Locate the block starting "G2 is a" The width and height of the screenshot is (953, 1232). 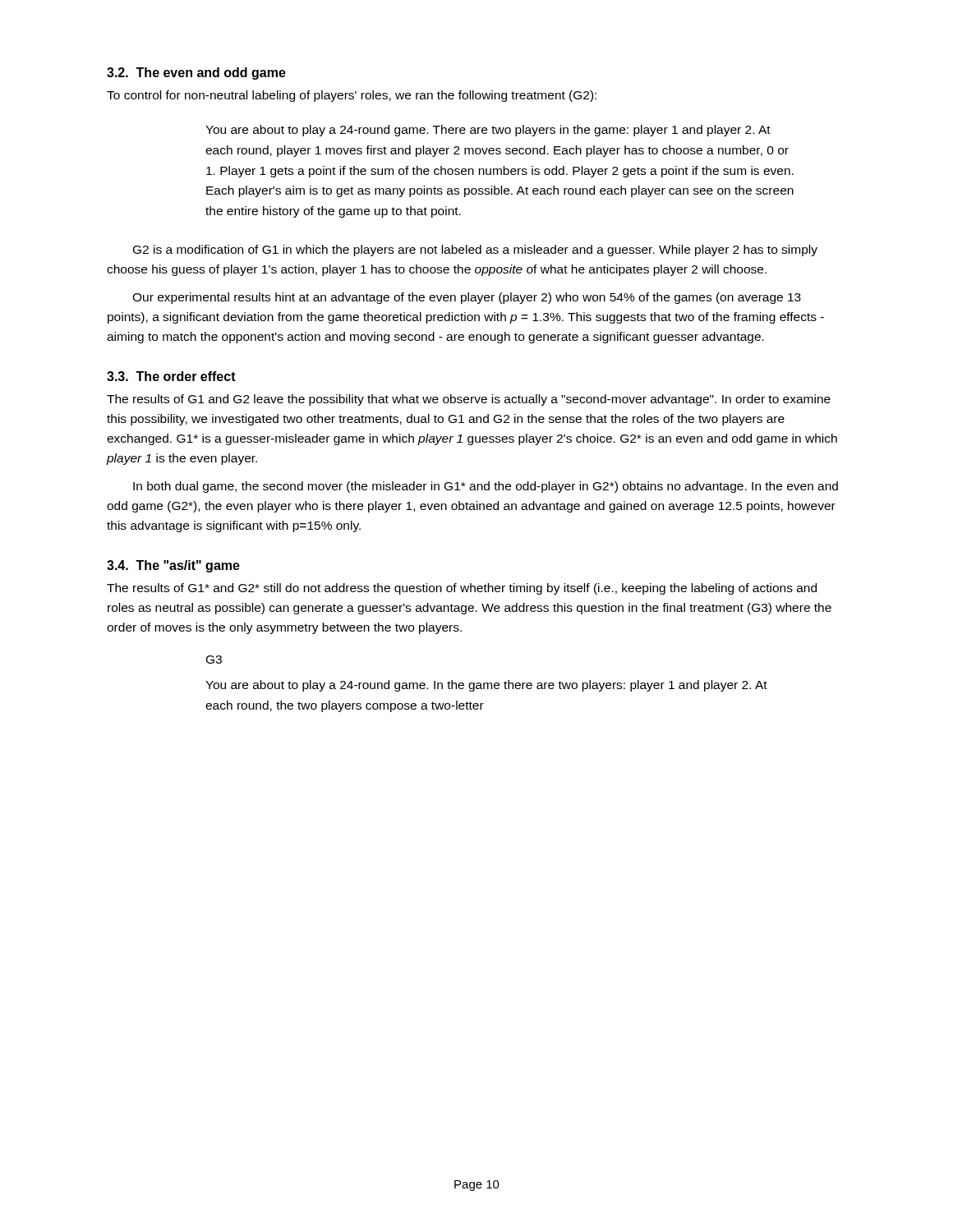coord(476,260)
